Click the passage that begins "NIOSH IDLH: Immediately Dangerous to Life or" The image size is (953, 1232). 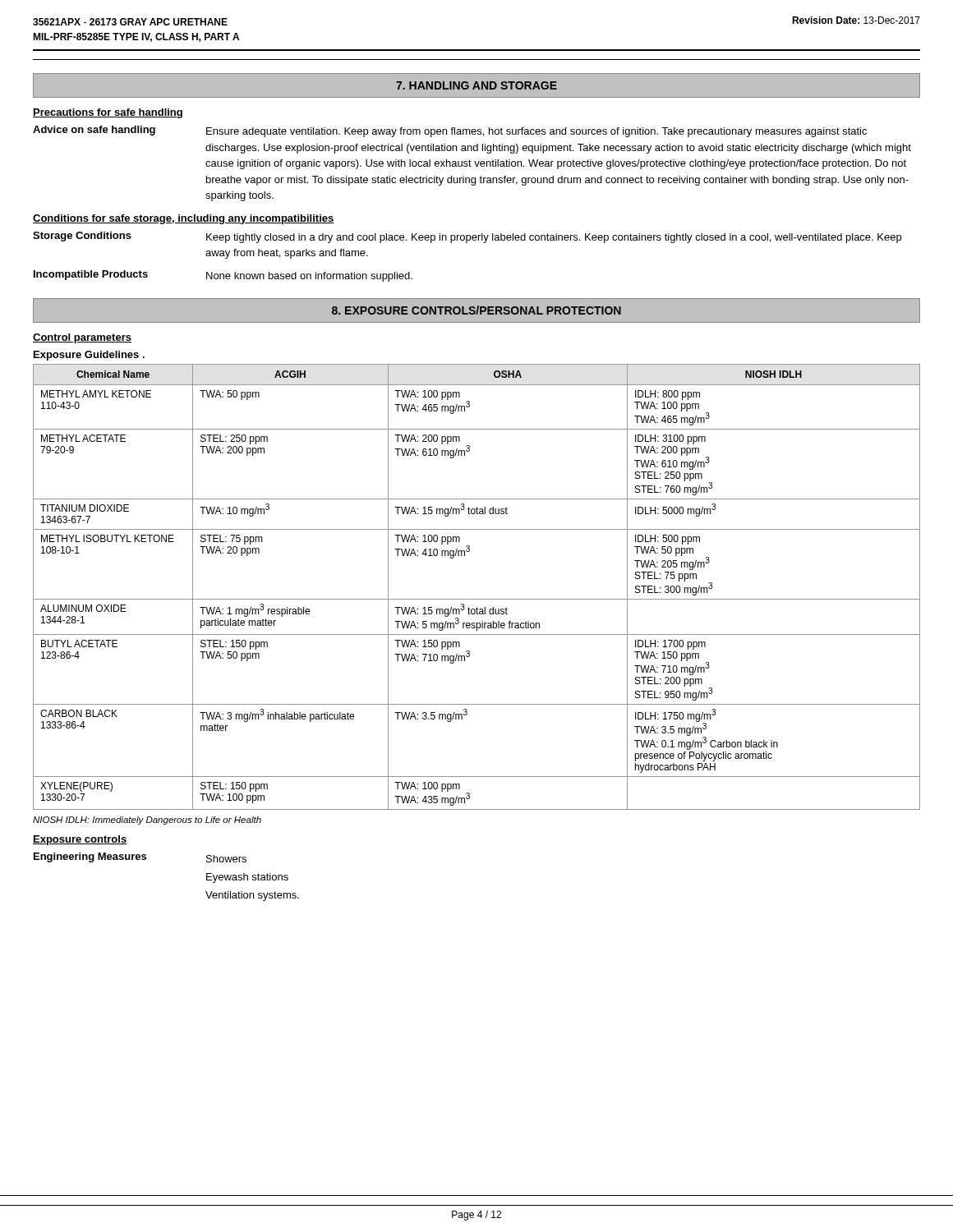click(147, 820)
